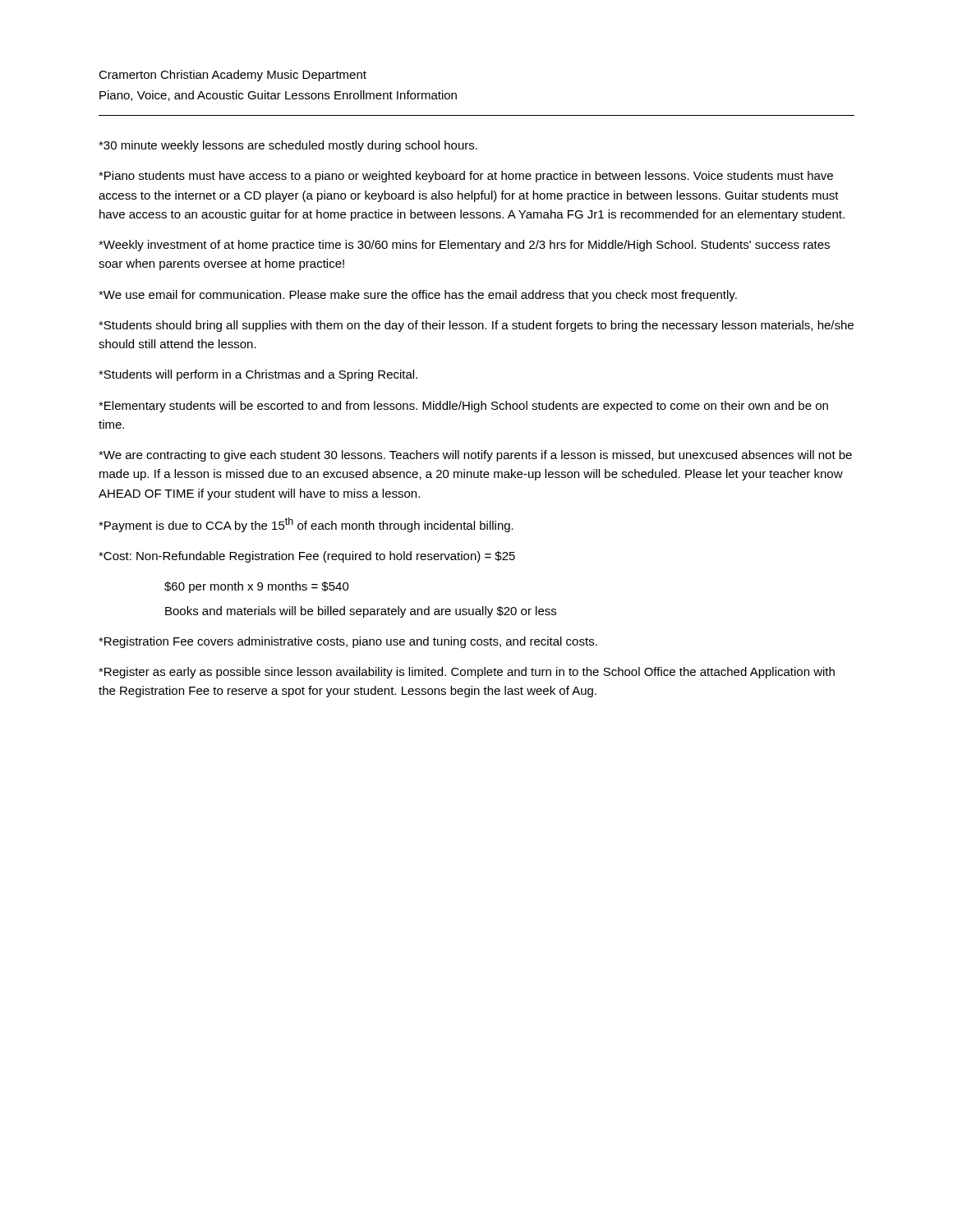The height and width of the screenshot is (1232, 953).
Task: Select the text block that reads "30 minute weekly"
Action: [x=288, y=145]
